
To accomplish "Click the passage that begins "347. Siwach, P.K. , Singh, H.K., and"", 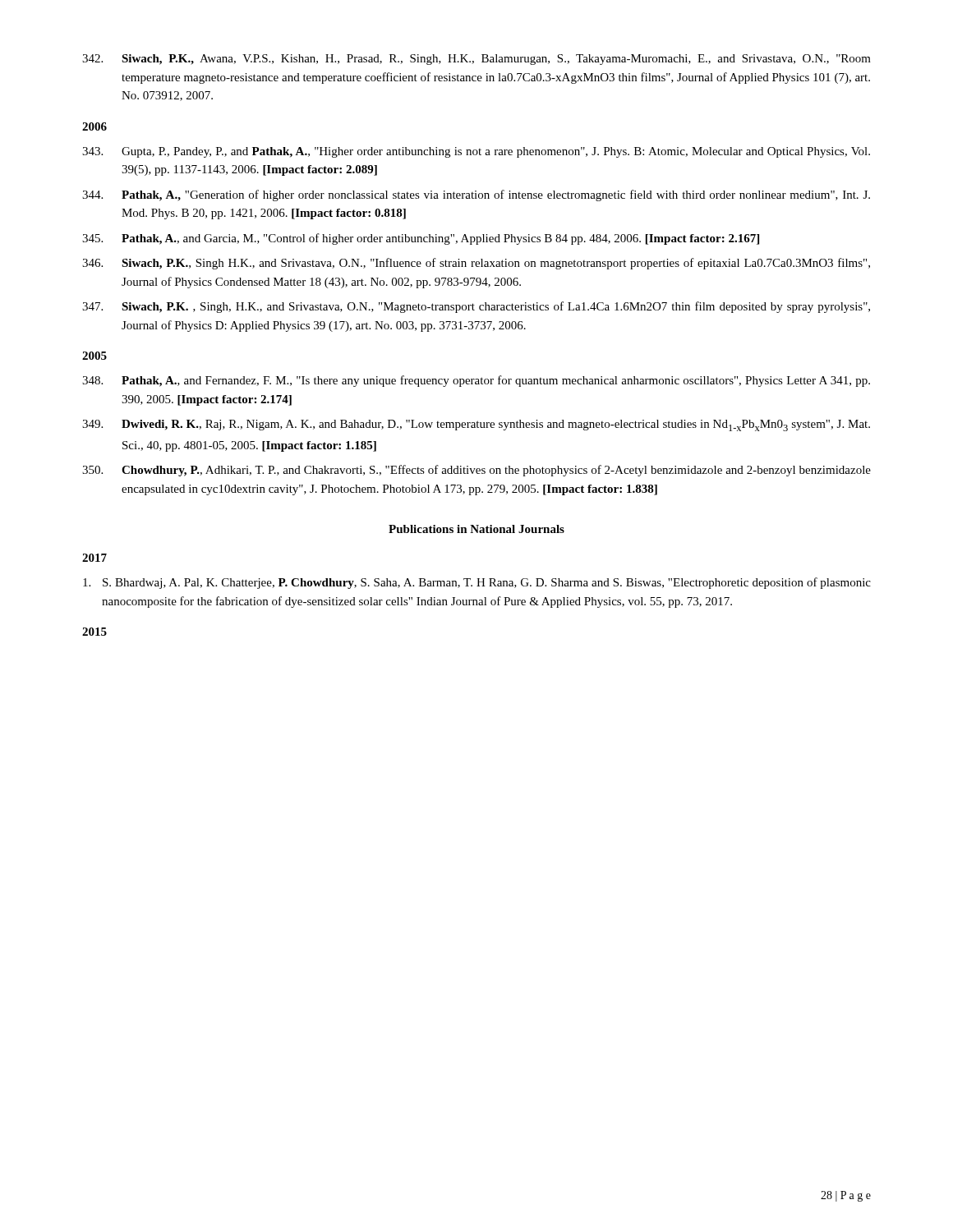I will tap(476, 316).
